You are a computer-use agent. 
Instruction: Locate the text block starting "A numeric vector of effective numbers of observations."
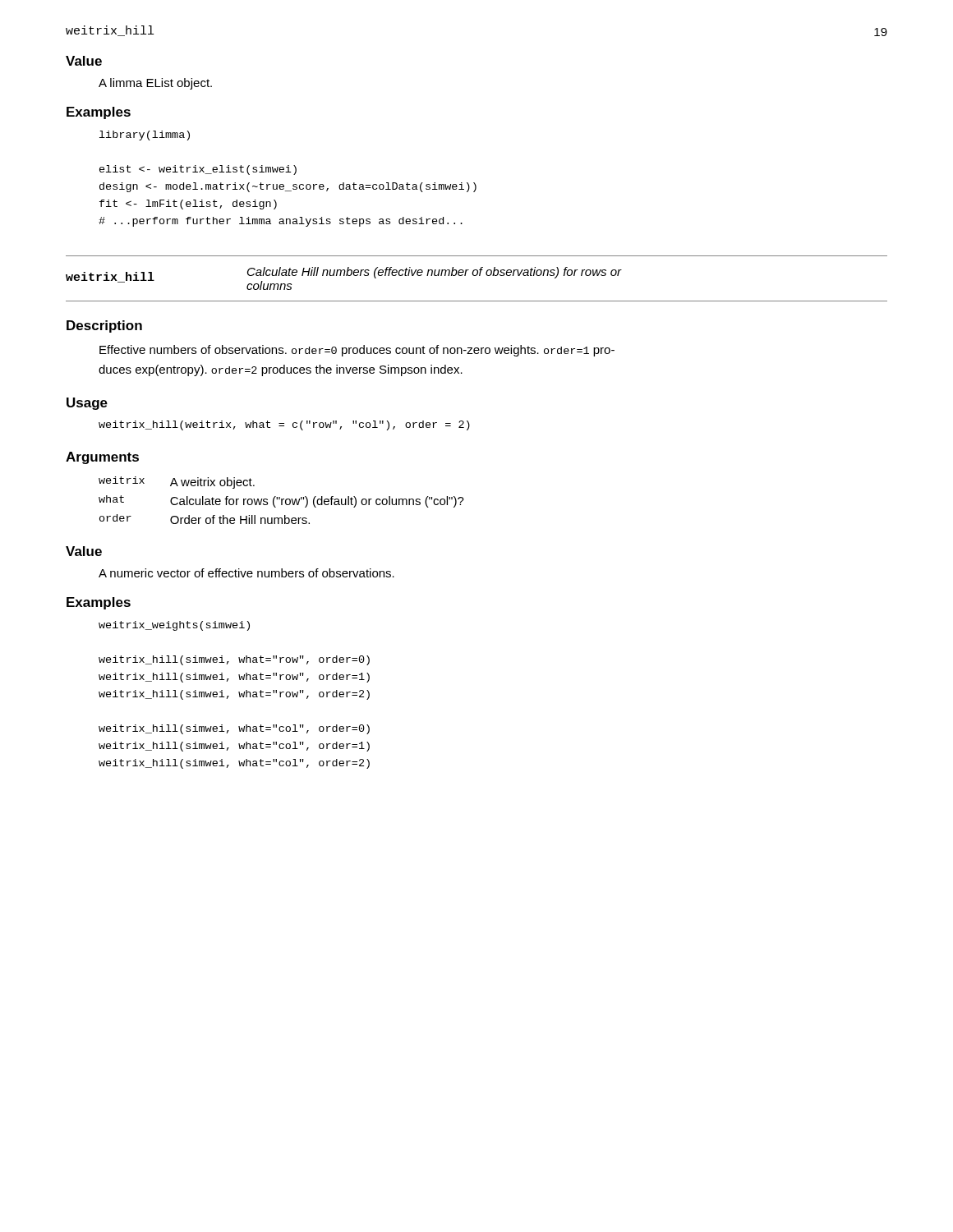[x=247, y=573]
